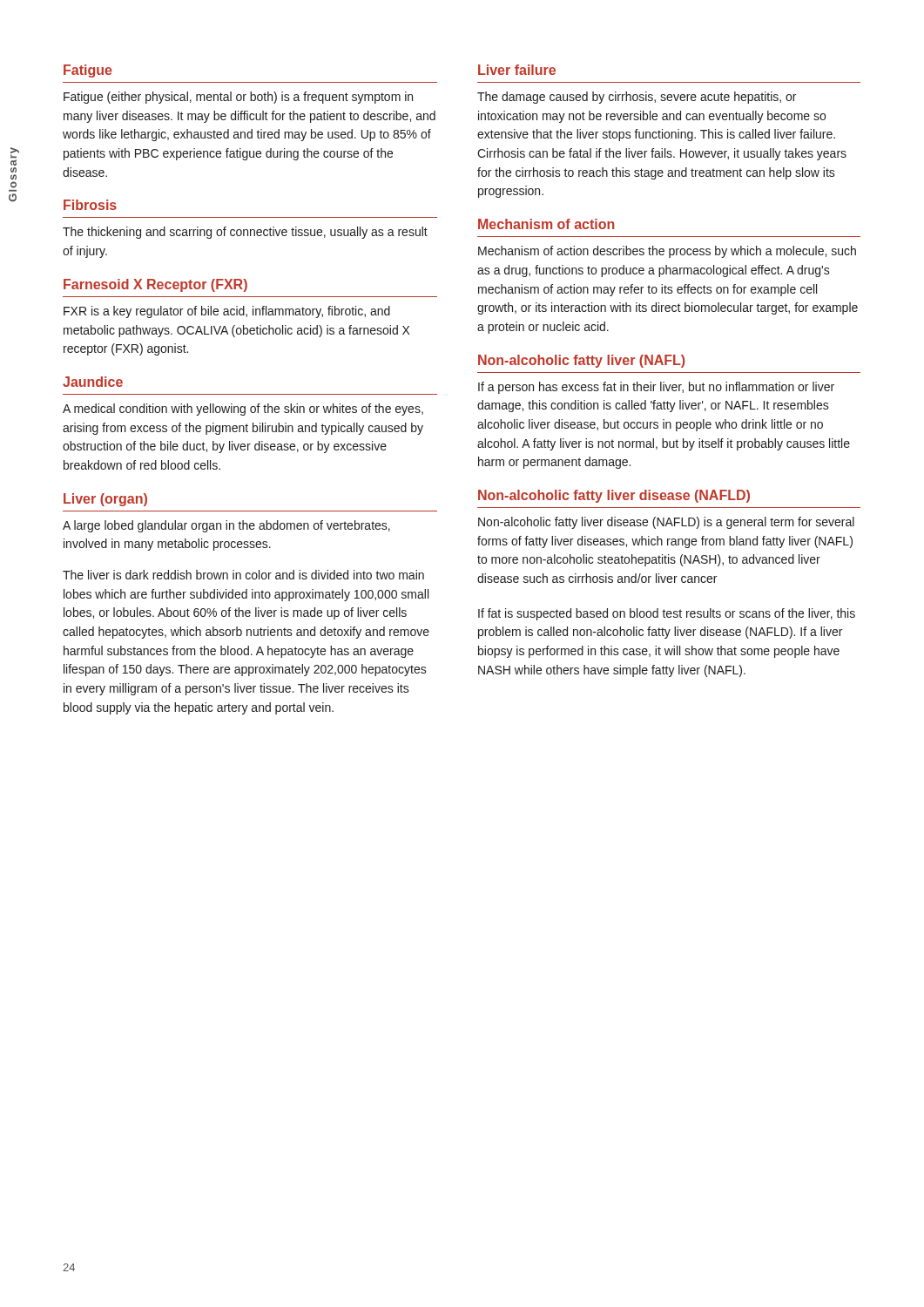Screen dimensions: 1307x924
Task: Point to the block starting "Mechanism of action describes the process"
Action: 669,290
